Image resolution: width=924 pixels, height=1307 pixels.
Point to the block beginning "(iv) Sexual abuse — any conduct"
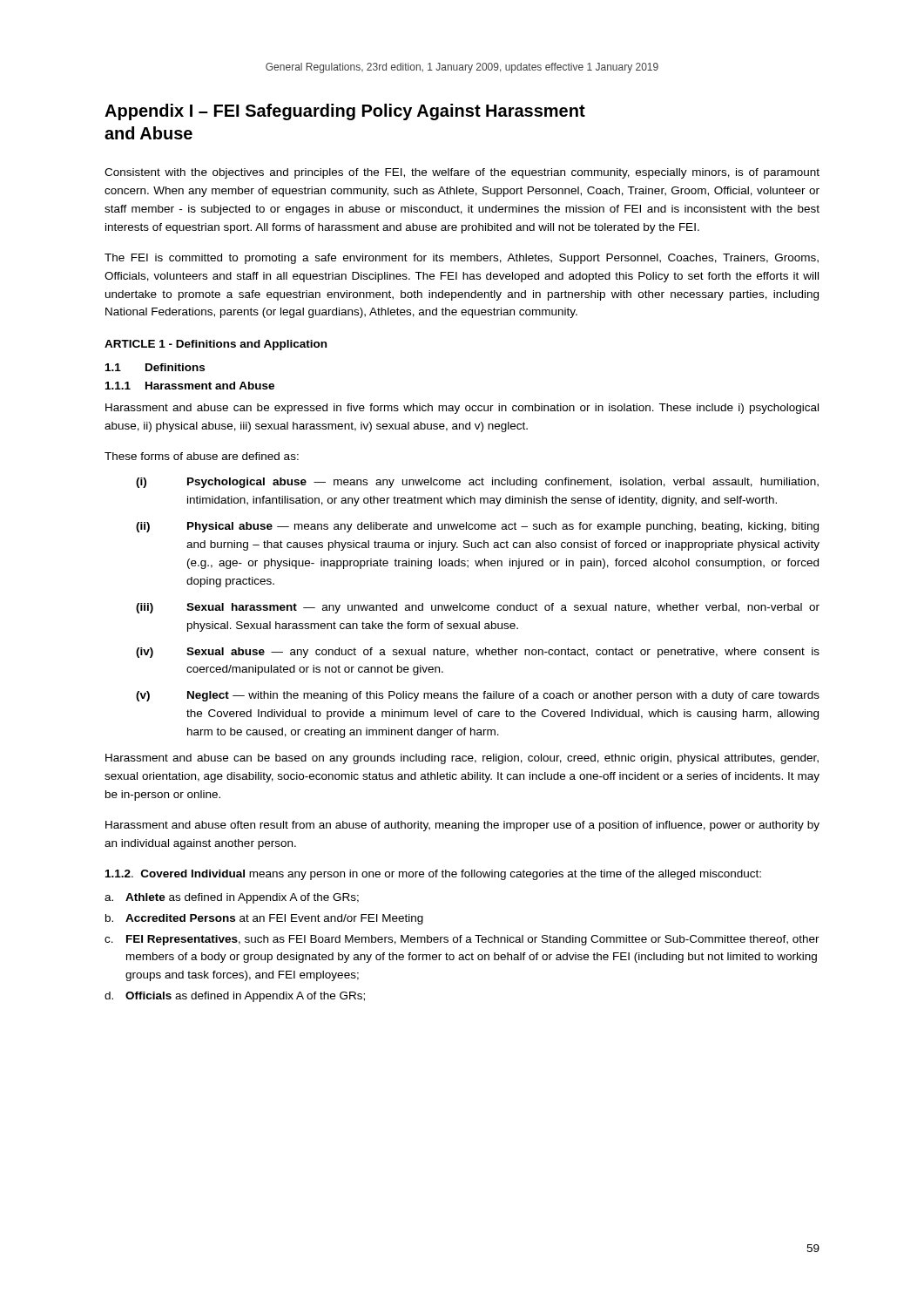462,661
